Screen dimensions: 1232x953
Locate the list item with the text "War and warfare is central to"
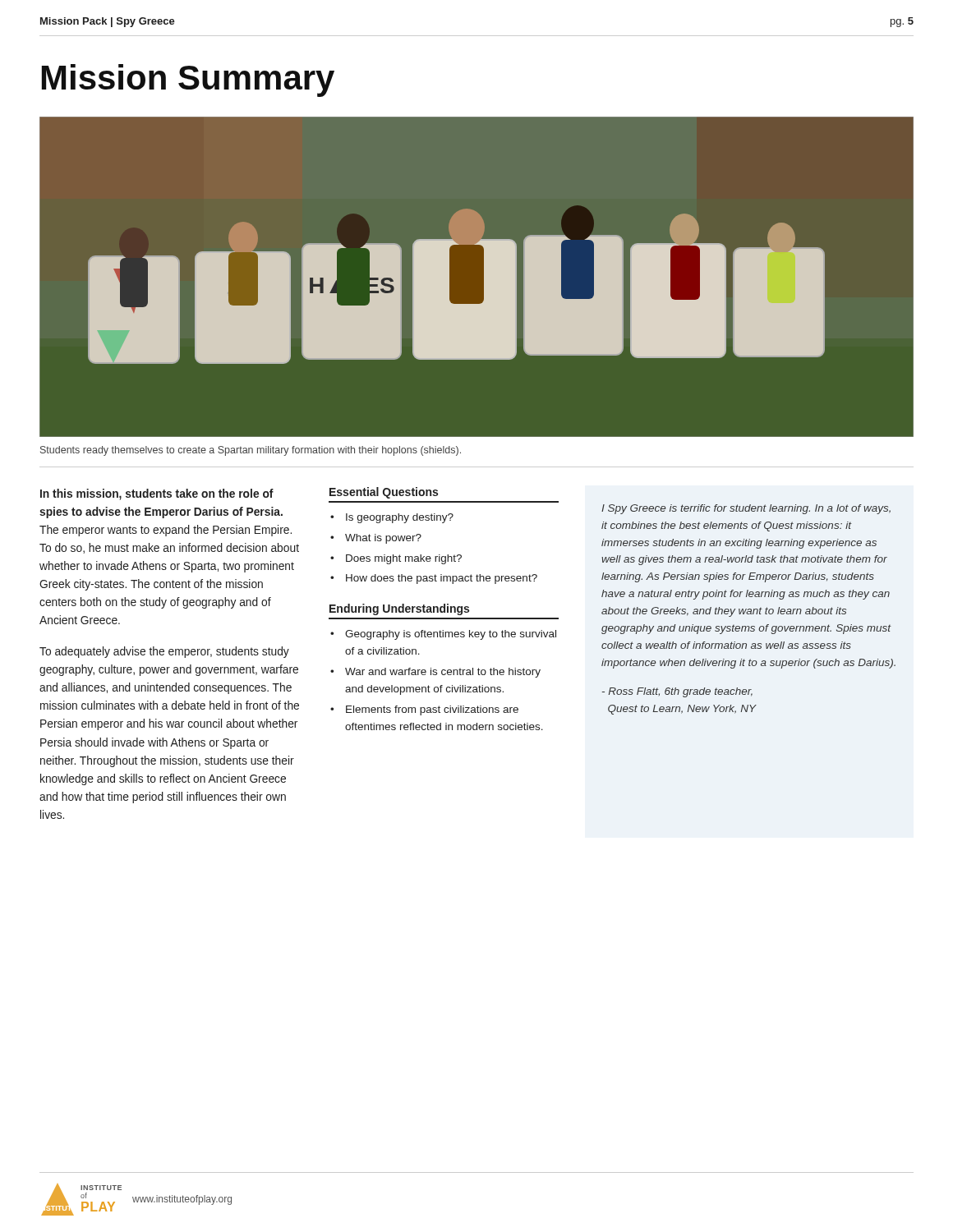click(443, 680)
